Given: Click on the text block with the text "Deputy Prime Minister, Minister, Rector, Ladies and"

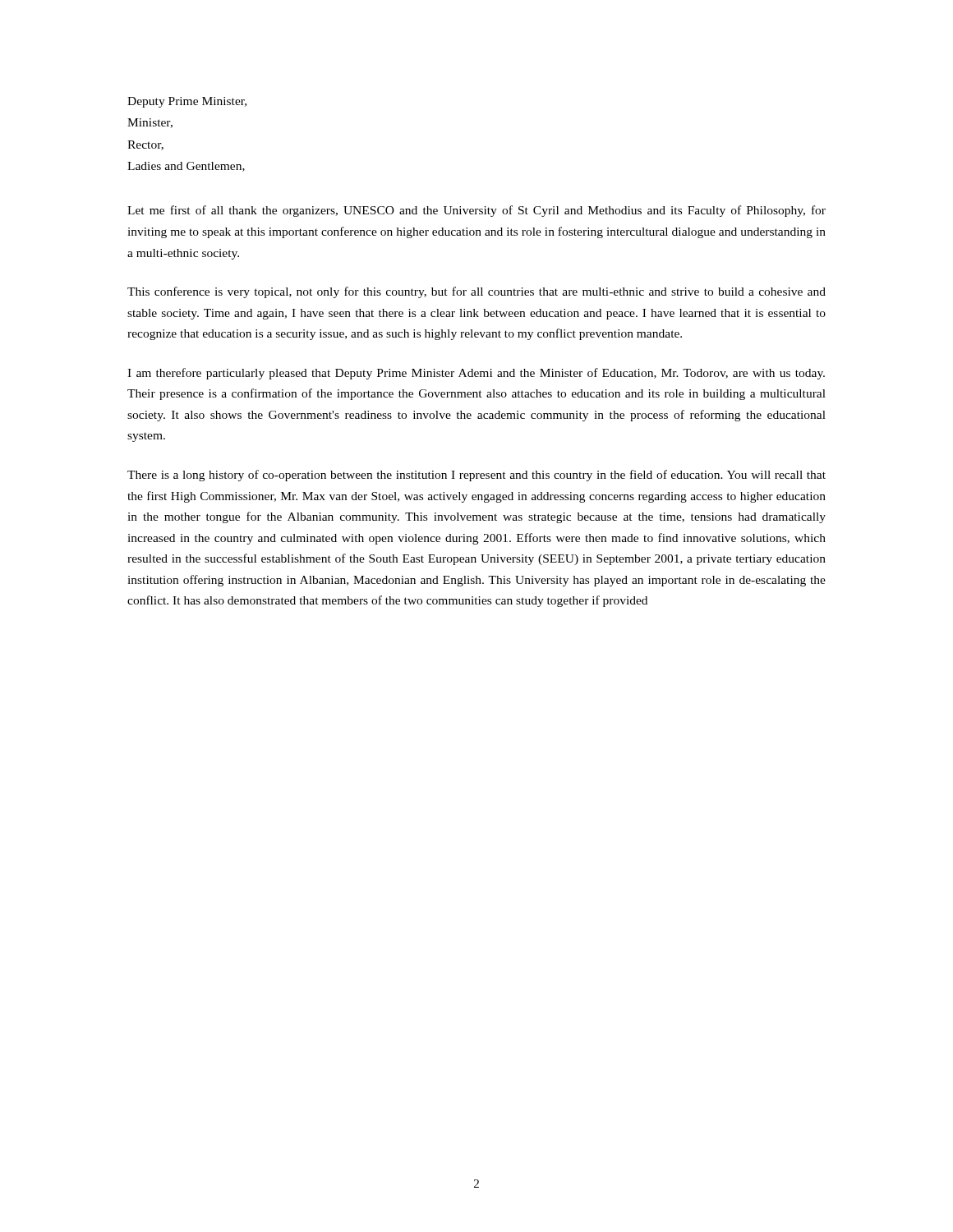Looking at the screenshot, I should 187,102.
